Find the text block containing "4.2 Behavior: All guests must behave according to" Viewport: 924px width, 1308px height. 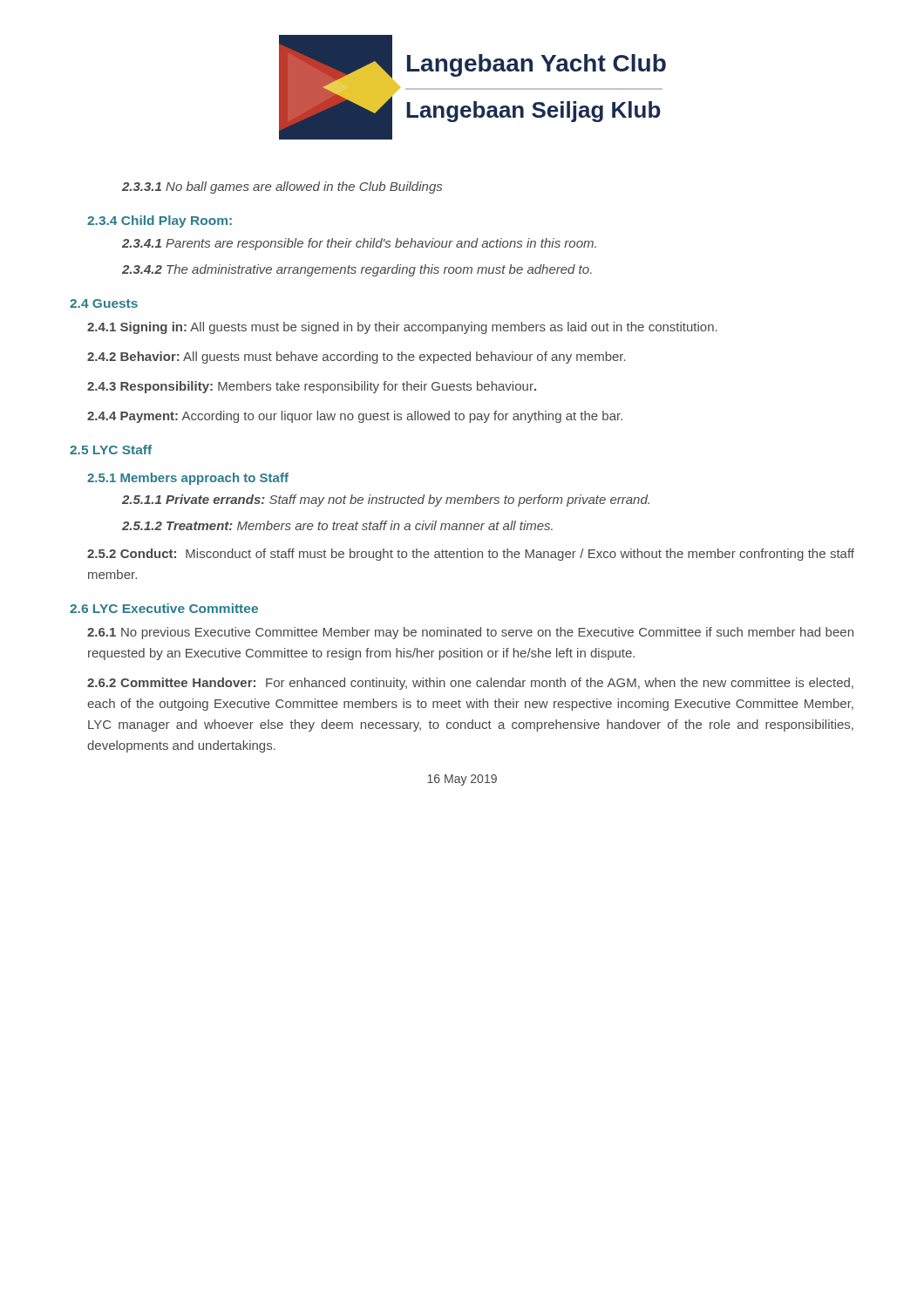[357, 356]
